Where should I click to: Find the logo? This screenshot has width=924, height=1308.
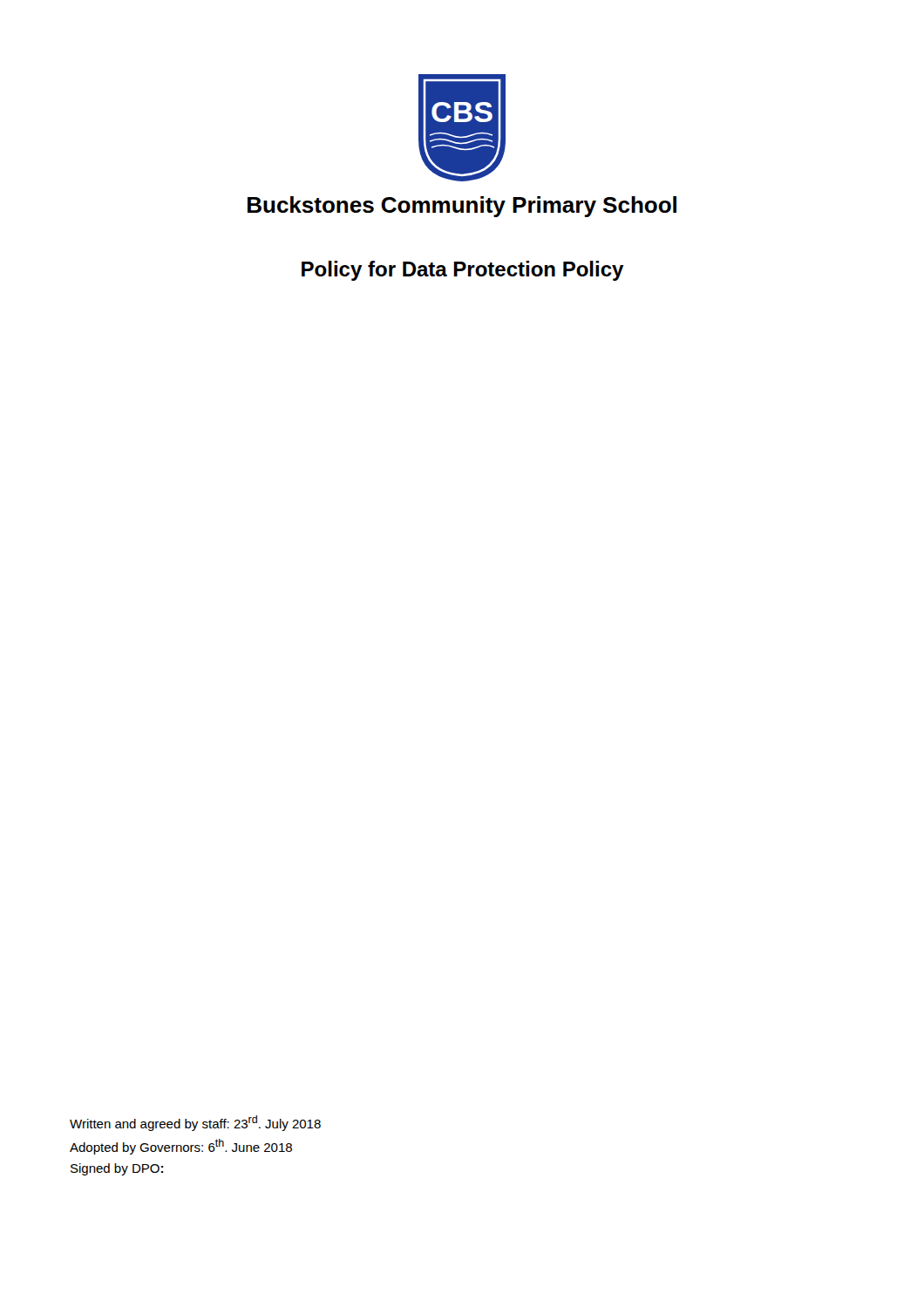click(462, 128)
